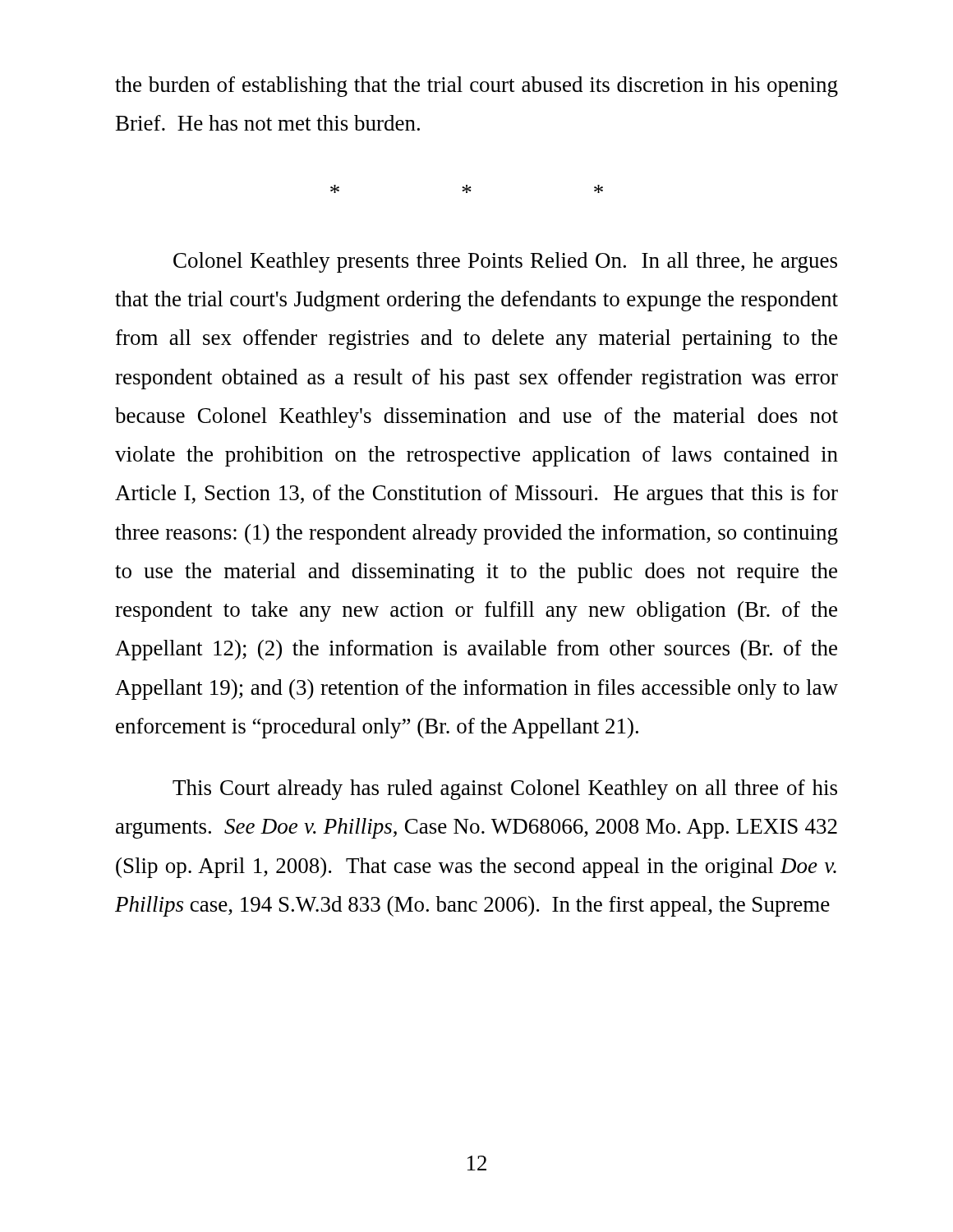The width and height of the screenshot is (953, 1232).
Task: Find the block on this page that starts "Colonel Keathley presents three Points"
Action: [x=476, y=493]
